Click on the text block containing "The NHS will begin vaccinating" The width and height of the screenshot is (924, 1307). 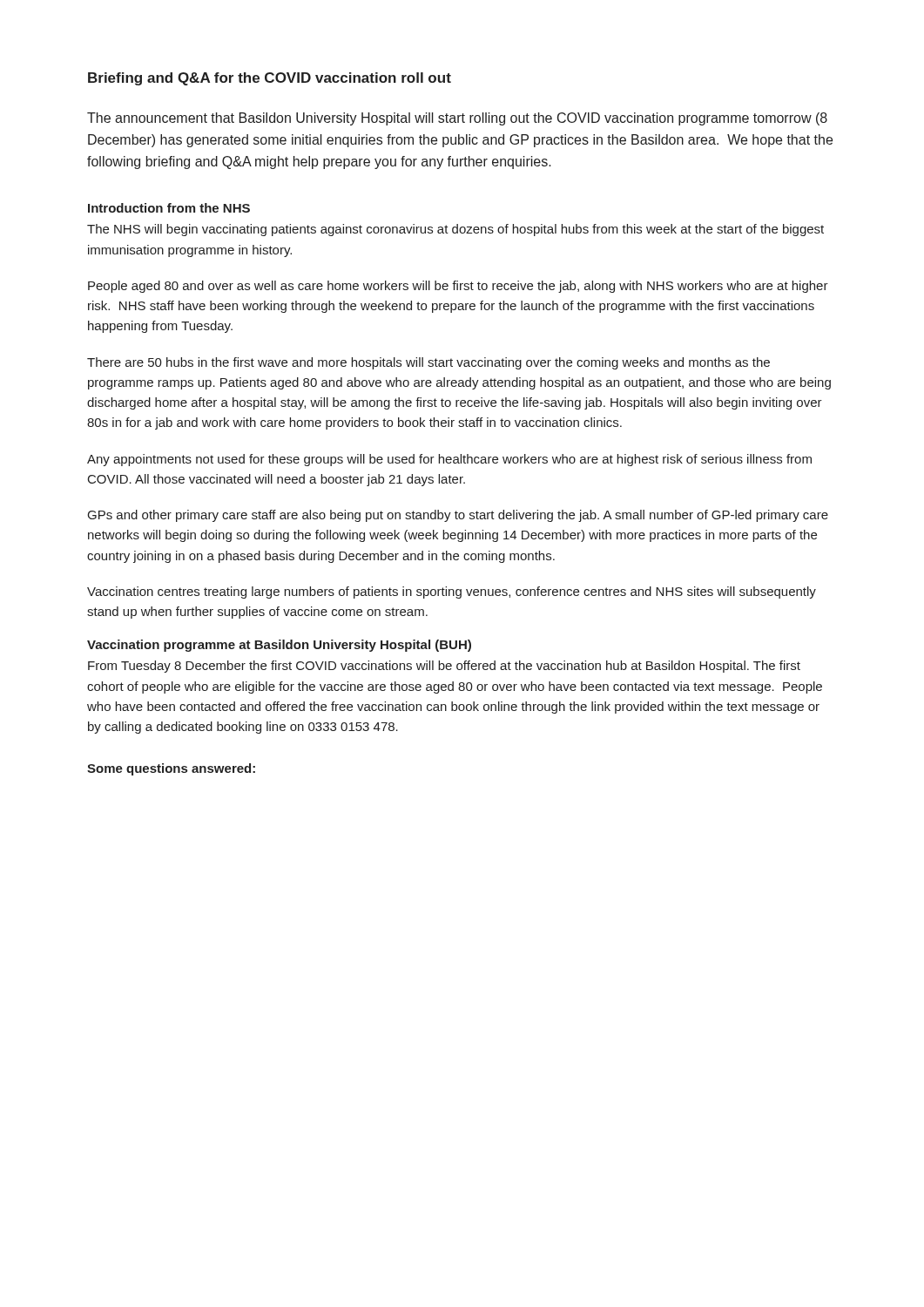[456, 239]
